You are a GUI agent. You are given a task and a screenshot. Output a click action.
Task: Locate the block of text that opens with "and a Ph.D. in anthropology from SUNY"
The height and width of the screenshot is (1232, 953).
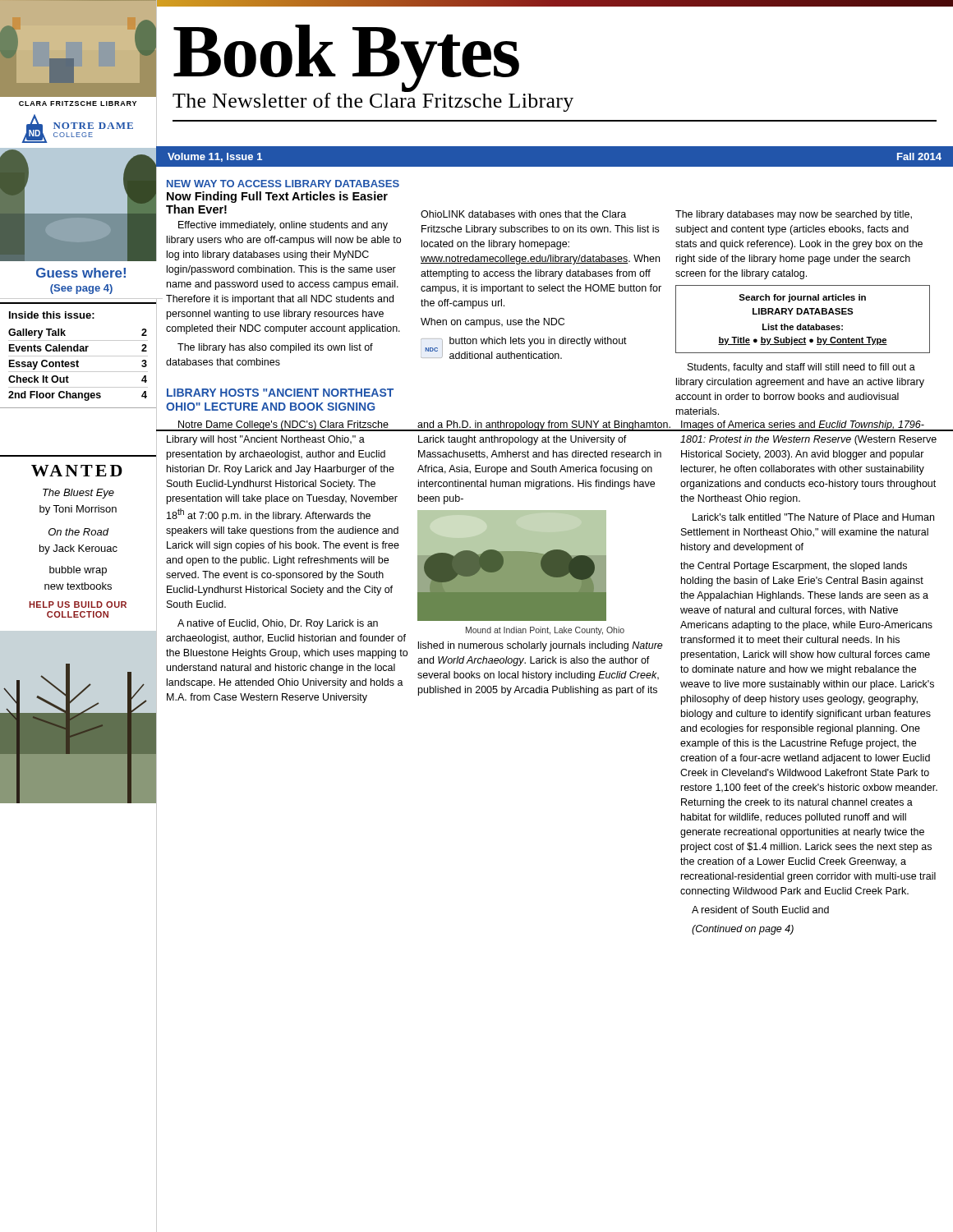(545, 462)
